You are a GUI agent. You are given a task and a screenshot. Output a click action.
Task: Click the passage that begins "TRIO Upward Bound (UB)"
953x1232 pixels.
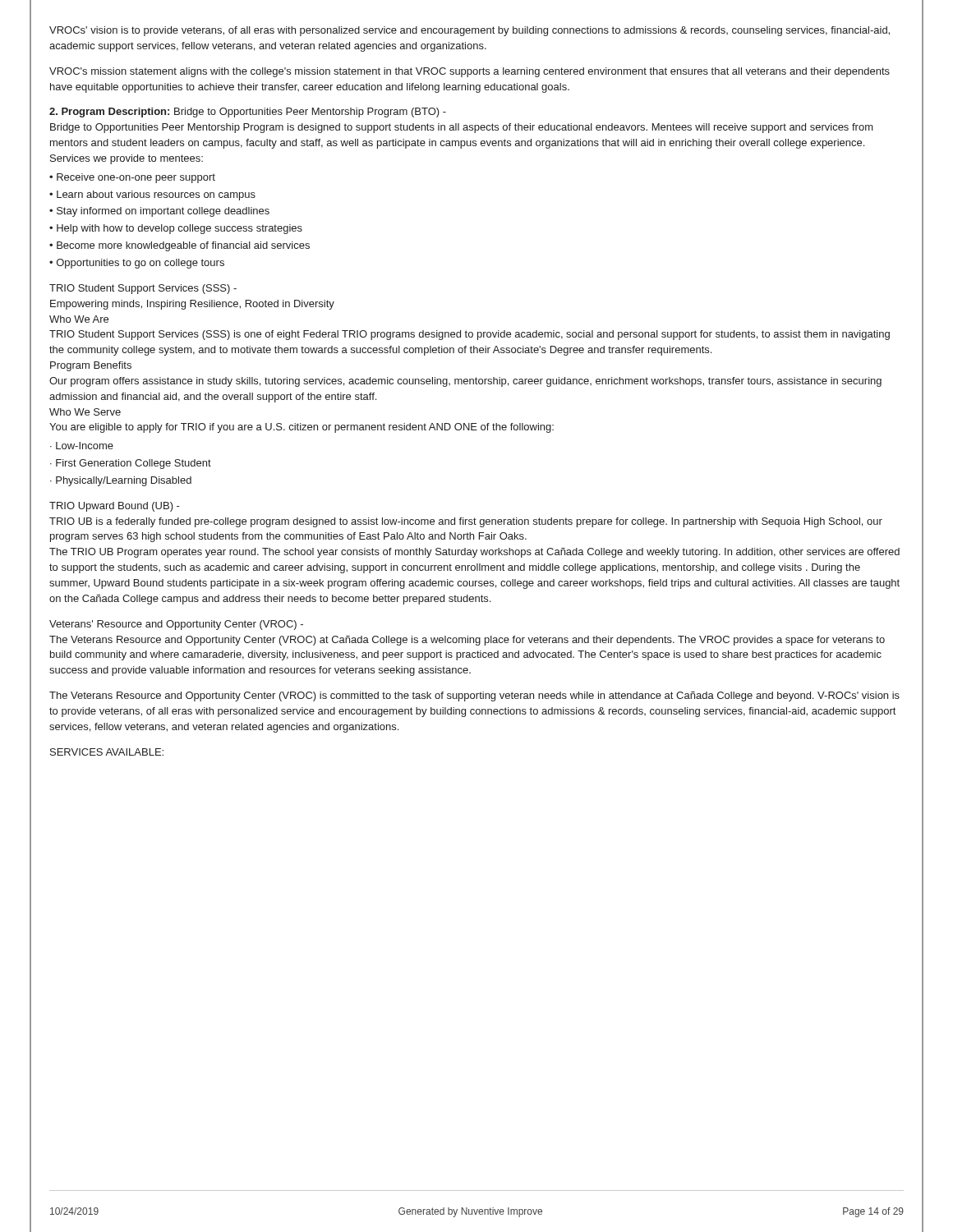point(475,552)
